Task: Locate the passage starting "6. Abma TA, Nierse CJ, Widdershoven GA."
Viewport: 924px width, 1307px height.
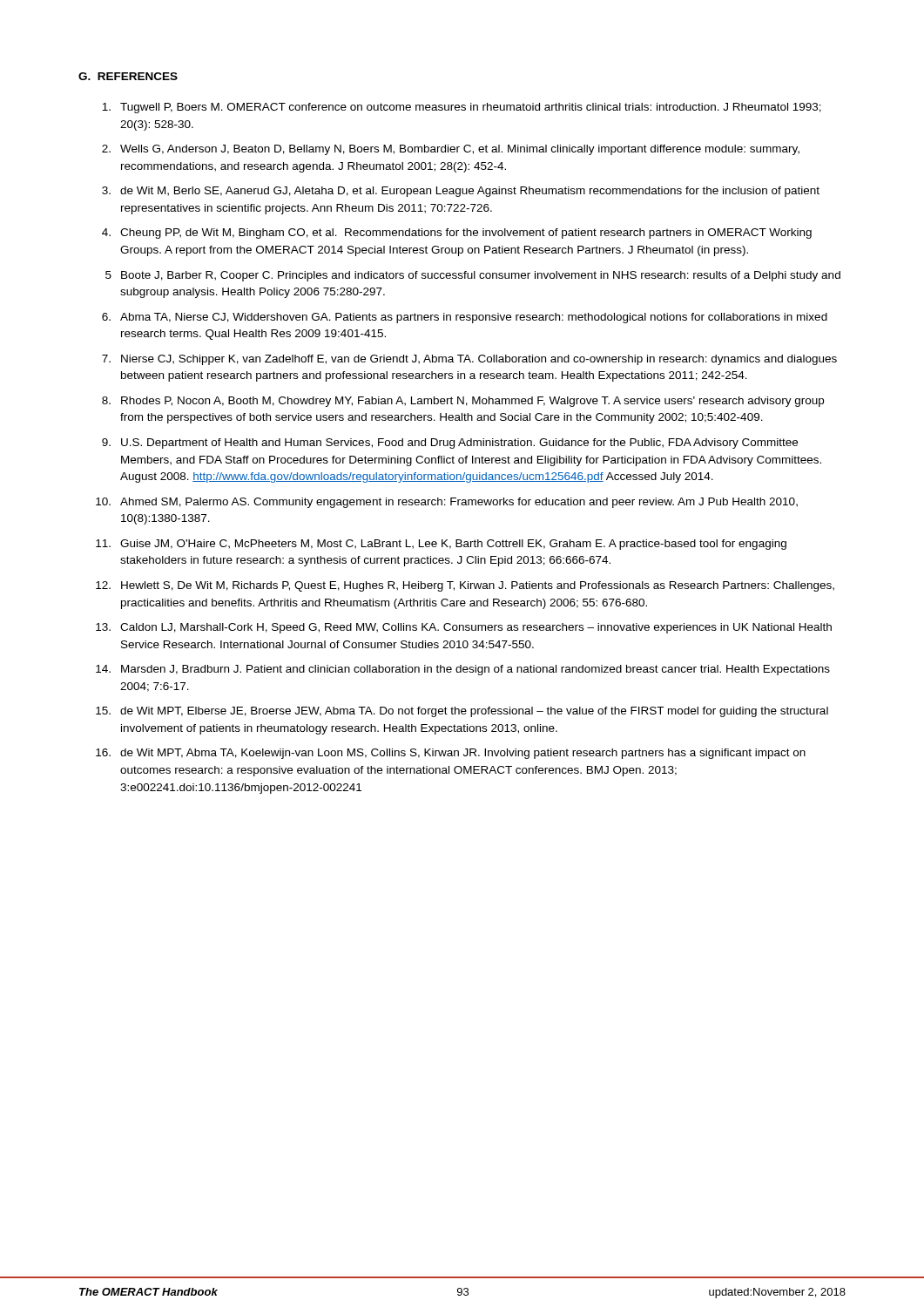Action: coord(462,325)
